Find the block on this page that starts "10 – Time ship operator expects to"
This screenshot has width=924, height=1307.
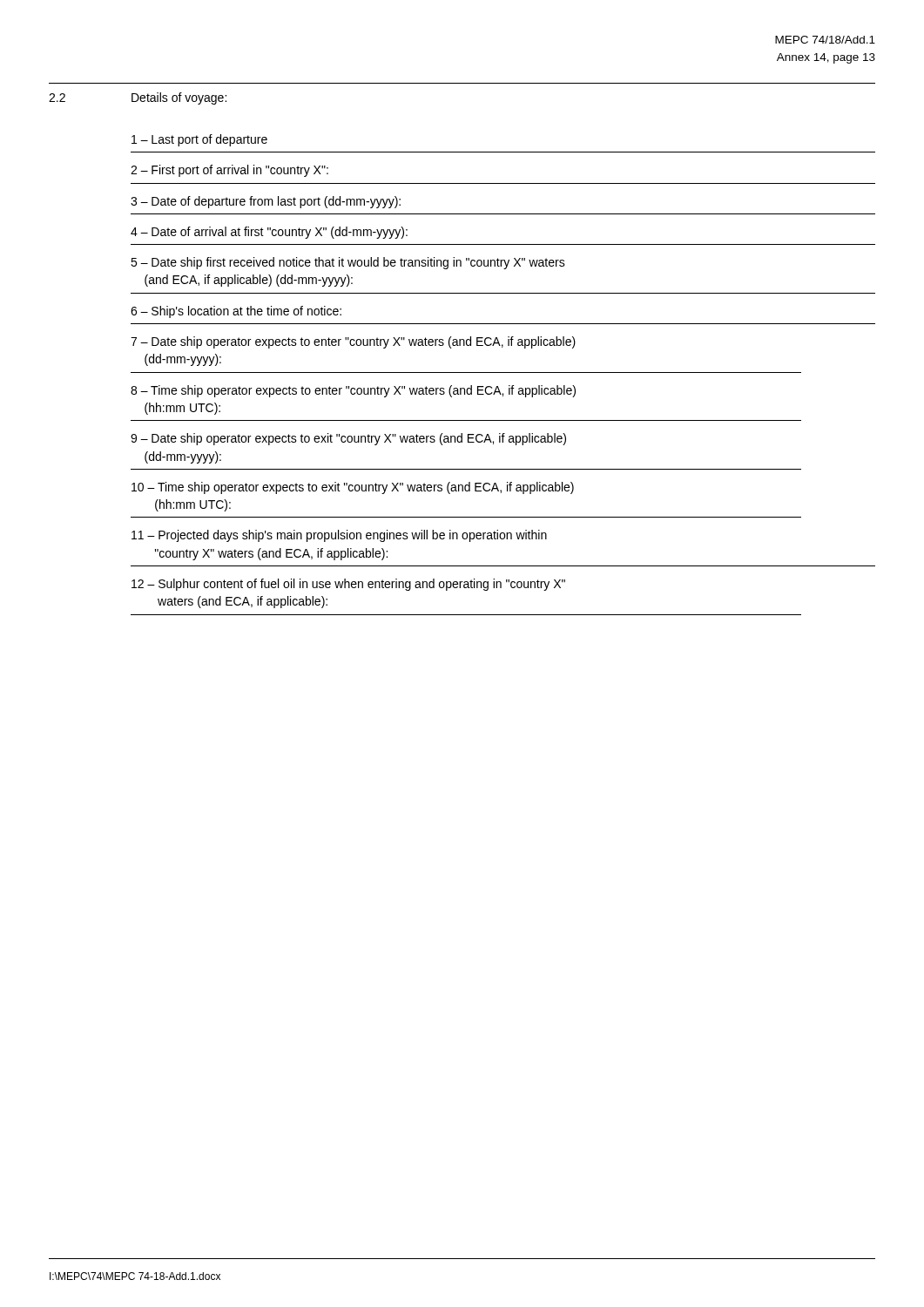(x=503, y=494)
